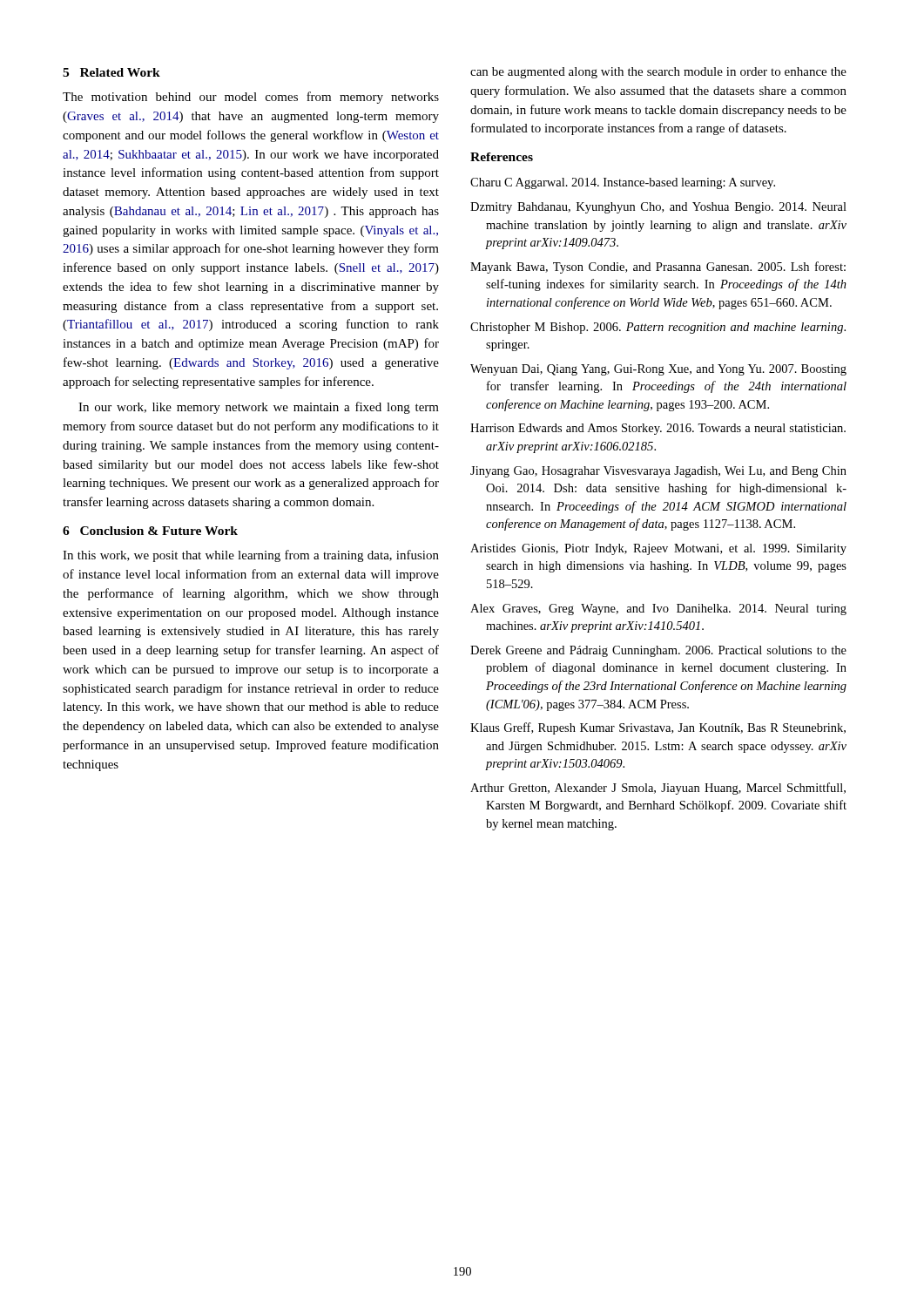Point to the text block starting "Jinyang Gao, Hosagrahar"

coord(658,497)
